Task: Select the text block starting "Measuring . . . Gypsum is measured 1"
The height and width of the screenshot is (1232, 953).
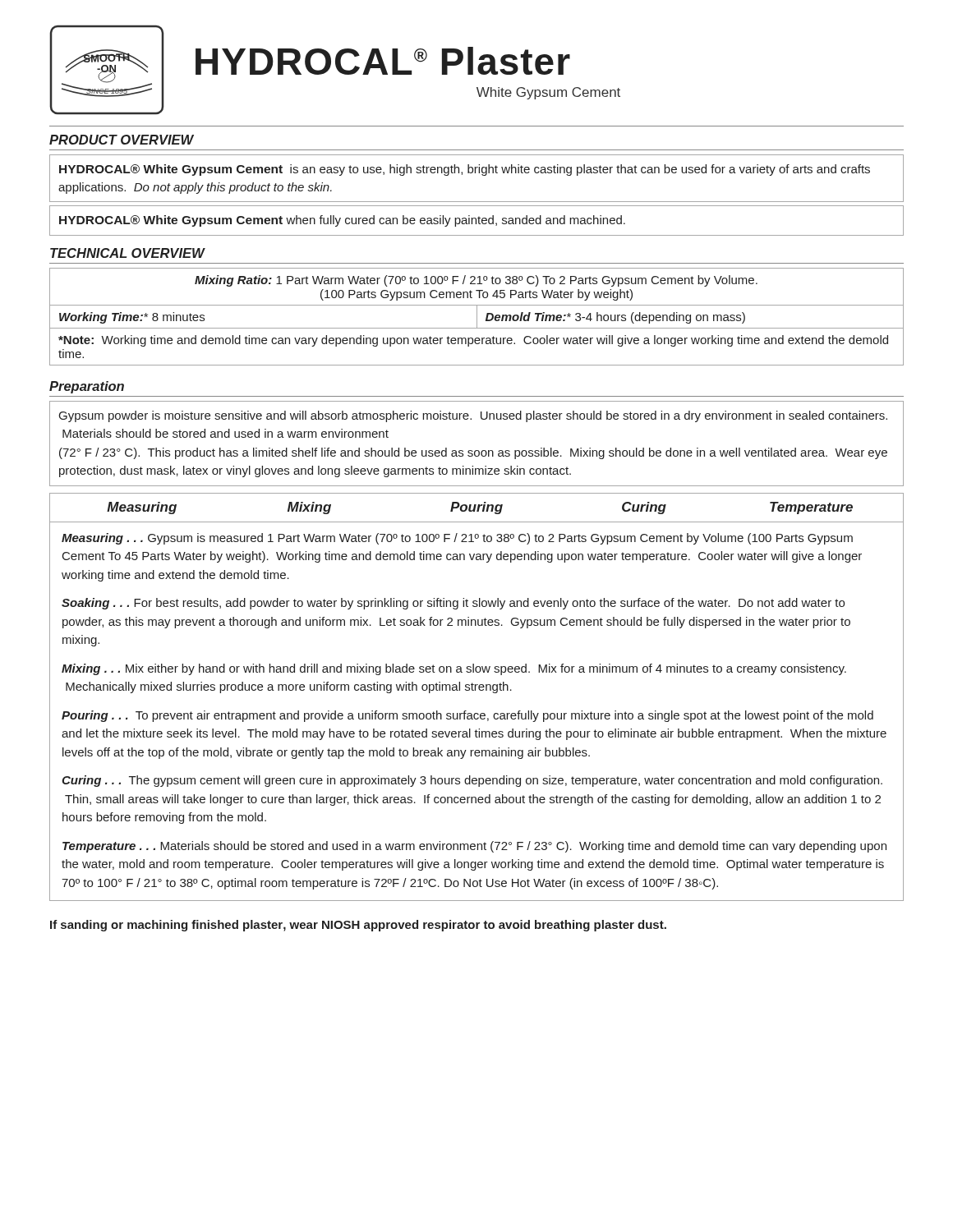Action: pyautogui.click(x=476, y=710)
